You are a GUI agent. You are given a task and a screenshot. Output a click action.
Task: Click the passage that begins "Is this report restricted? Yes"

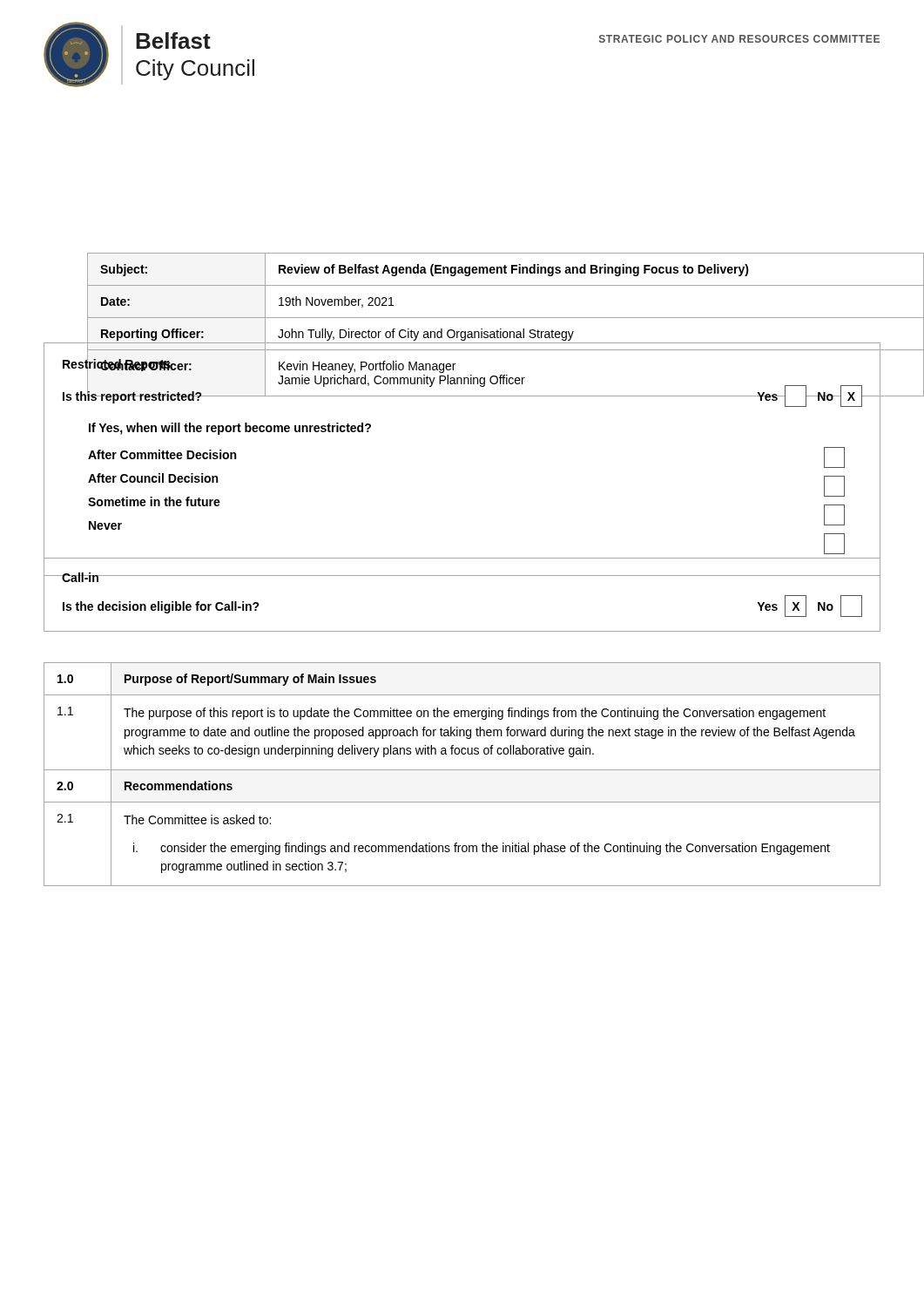pyautogui.click(x=462, y=396)
